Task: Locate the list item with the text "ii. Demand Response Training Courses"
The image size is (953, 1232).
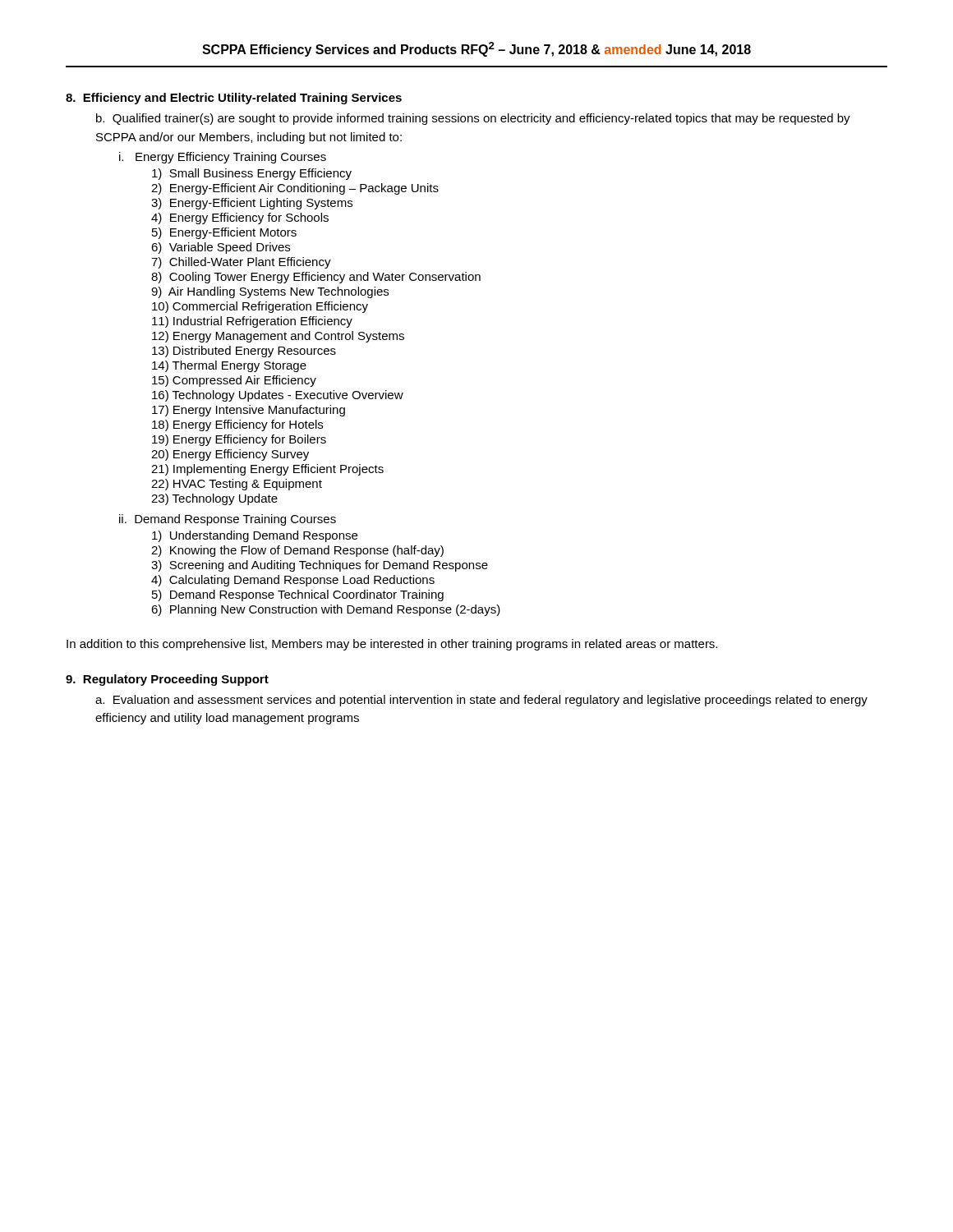Action: tap(227, 519)
